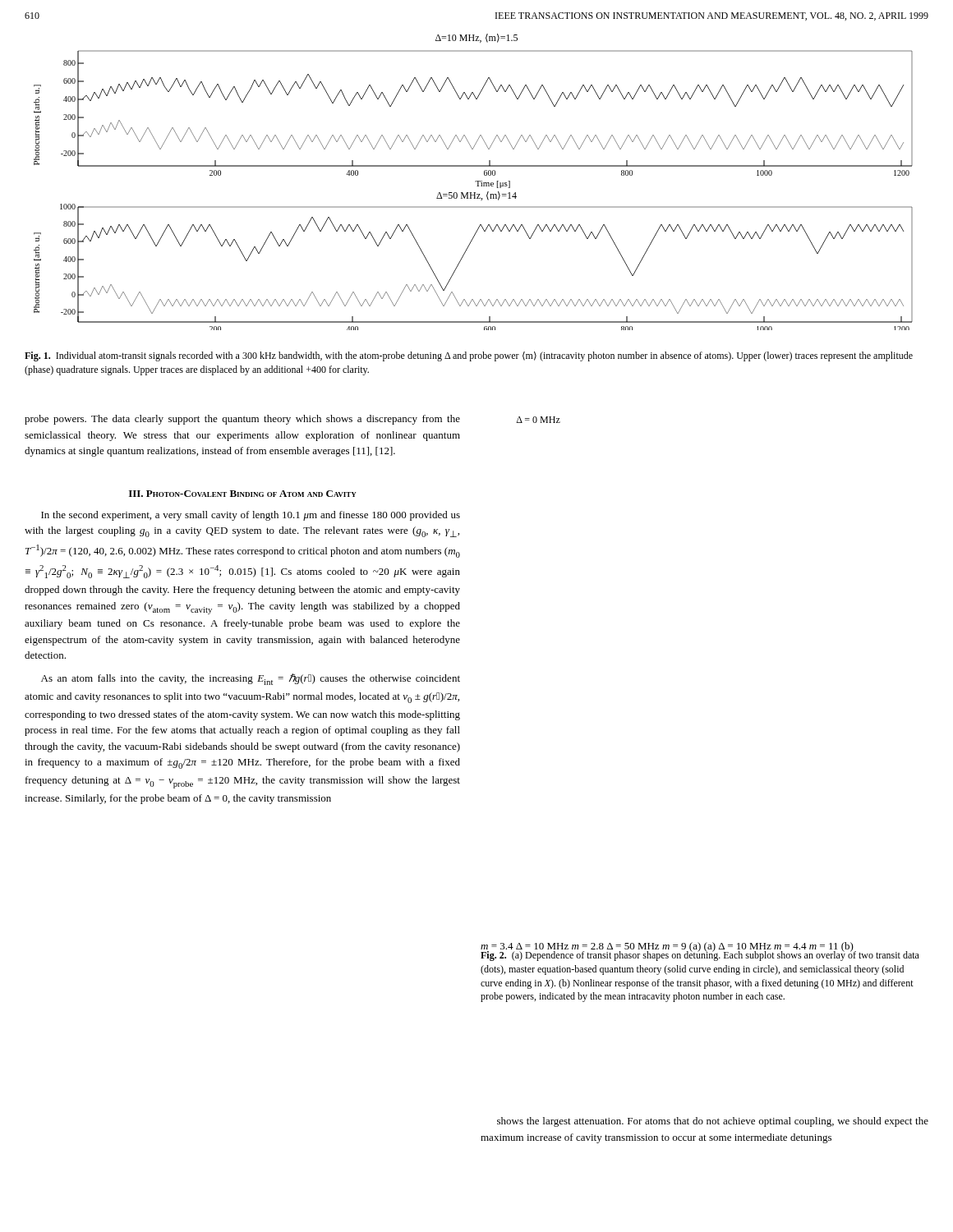Select the text starting "In the second"
This screenshot has height=1232, width=953.
(251, 516)
